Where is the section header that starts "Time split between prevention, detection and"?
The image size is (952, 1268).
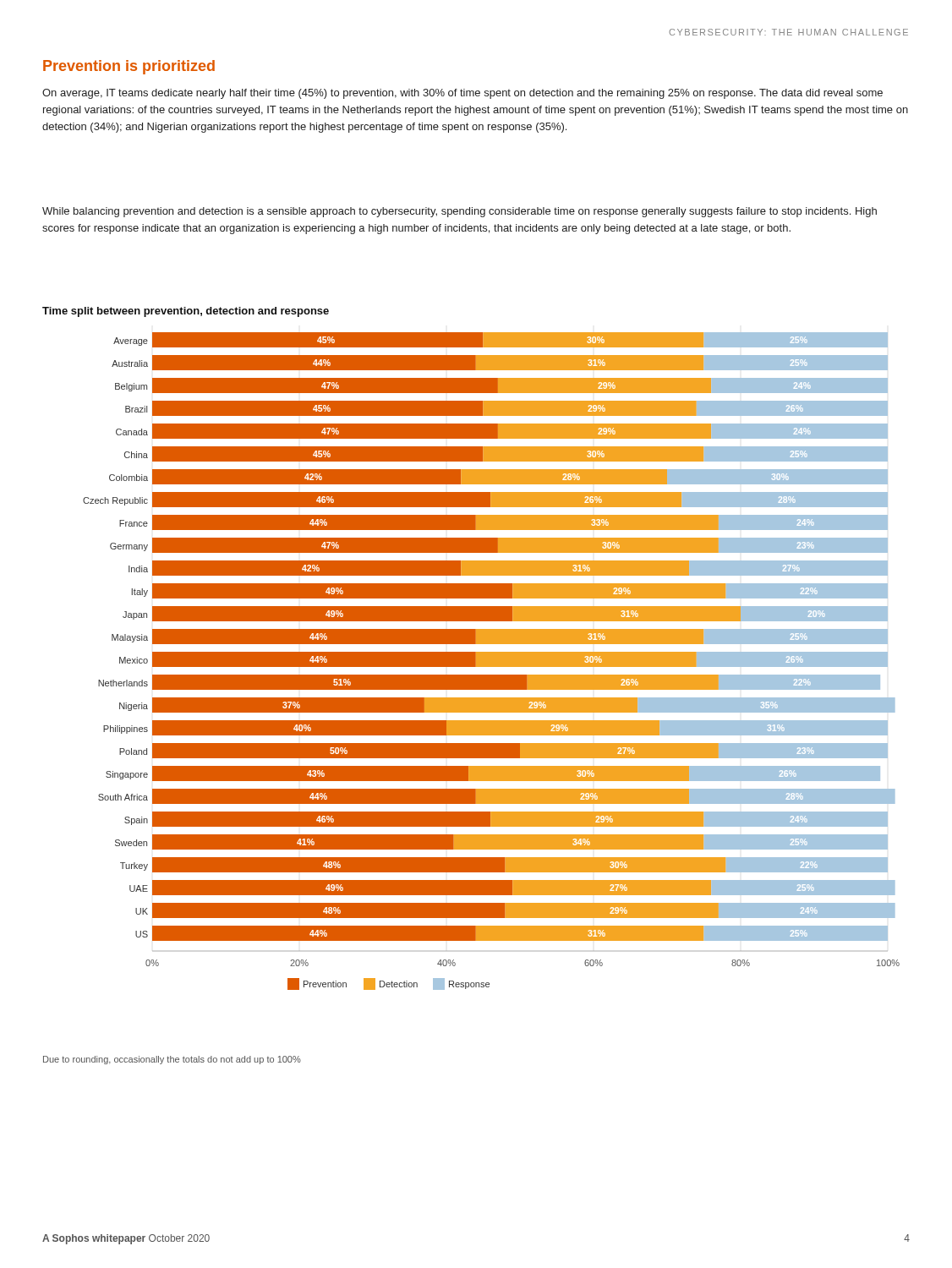186,311
